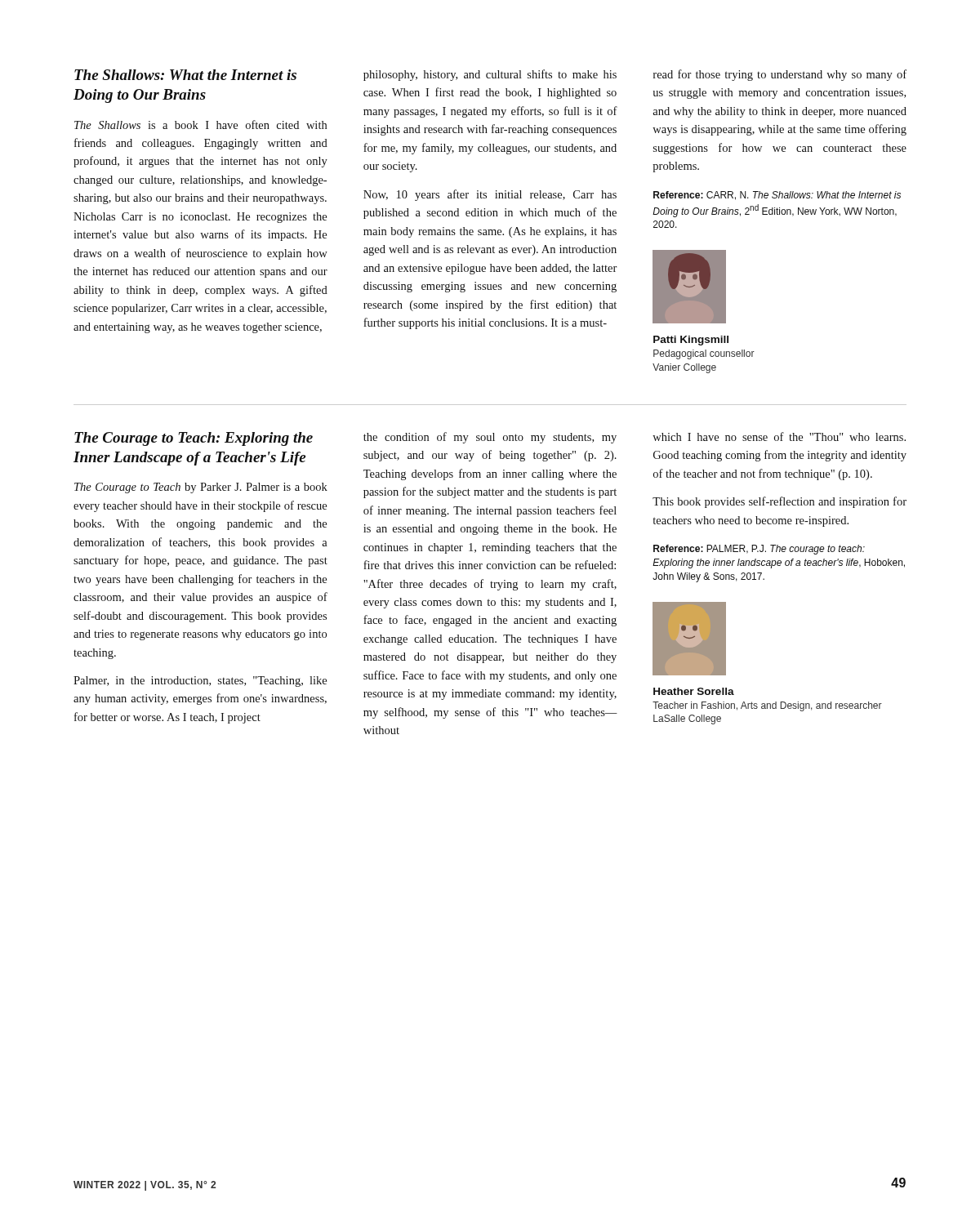Click on the block starting "The Shallows is a book"

200,226
